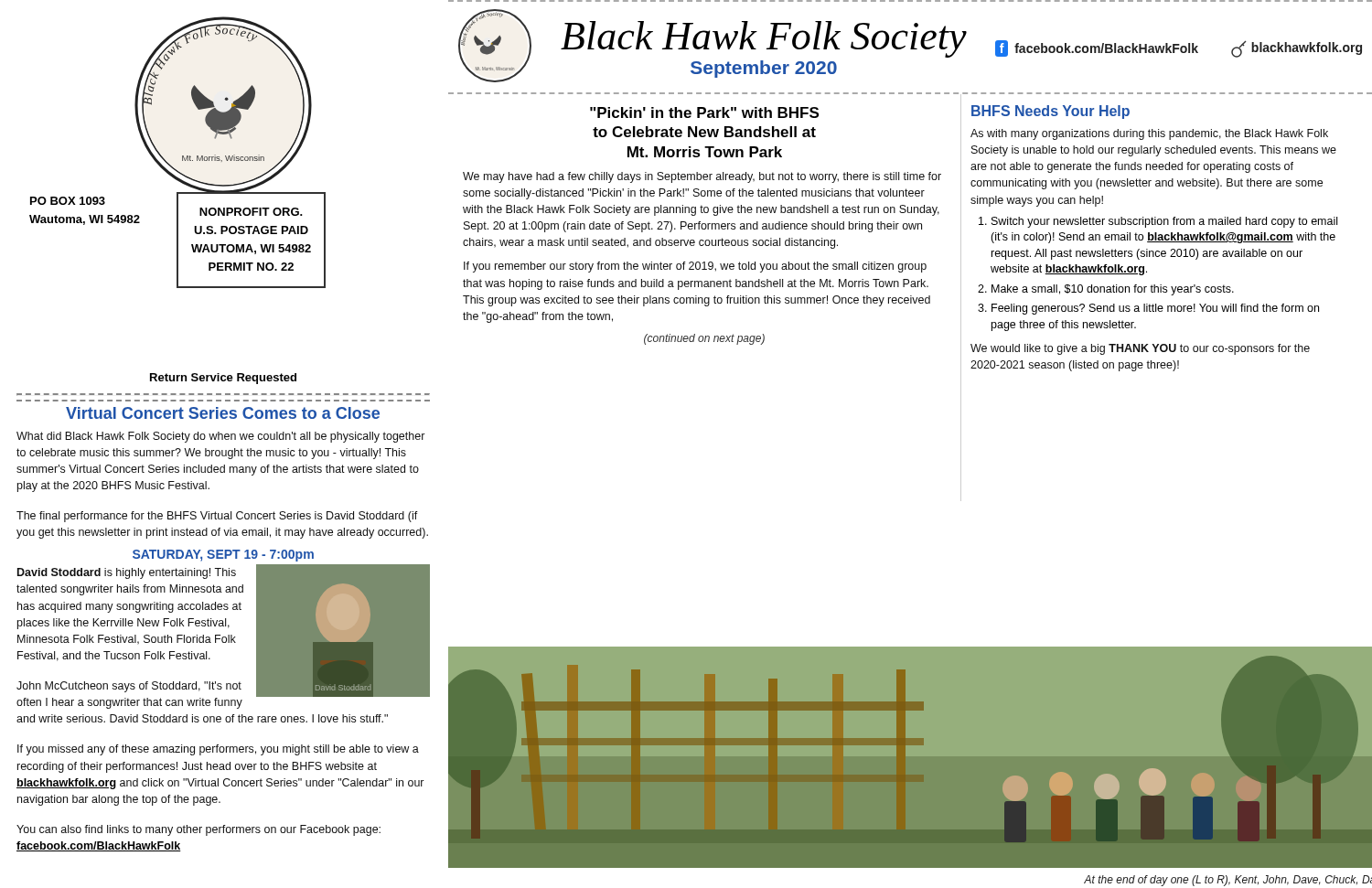Find the caption on this page that starts "At the end of"
Image resolution: width=1372 pixels, height=888 pixels.
[1228, 880]
